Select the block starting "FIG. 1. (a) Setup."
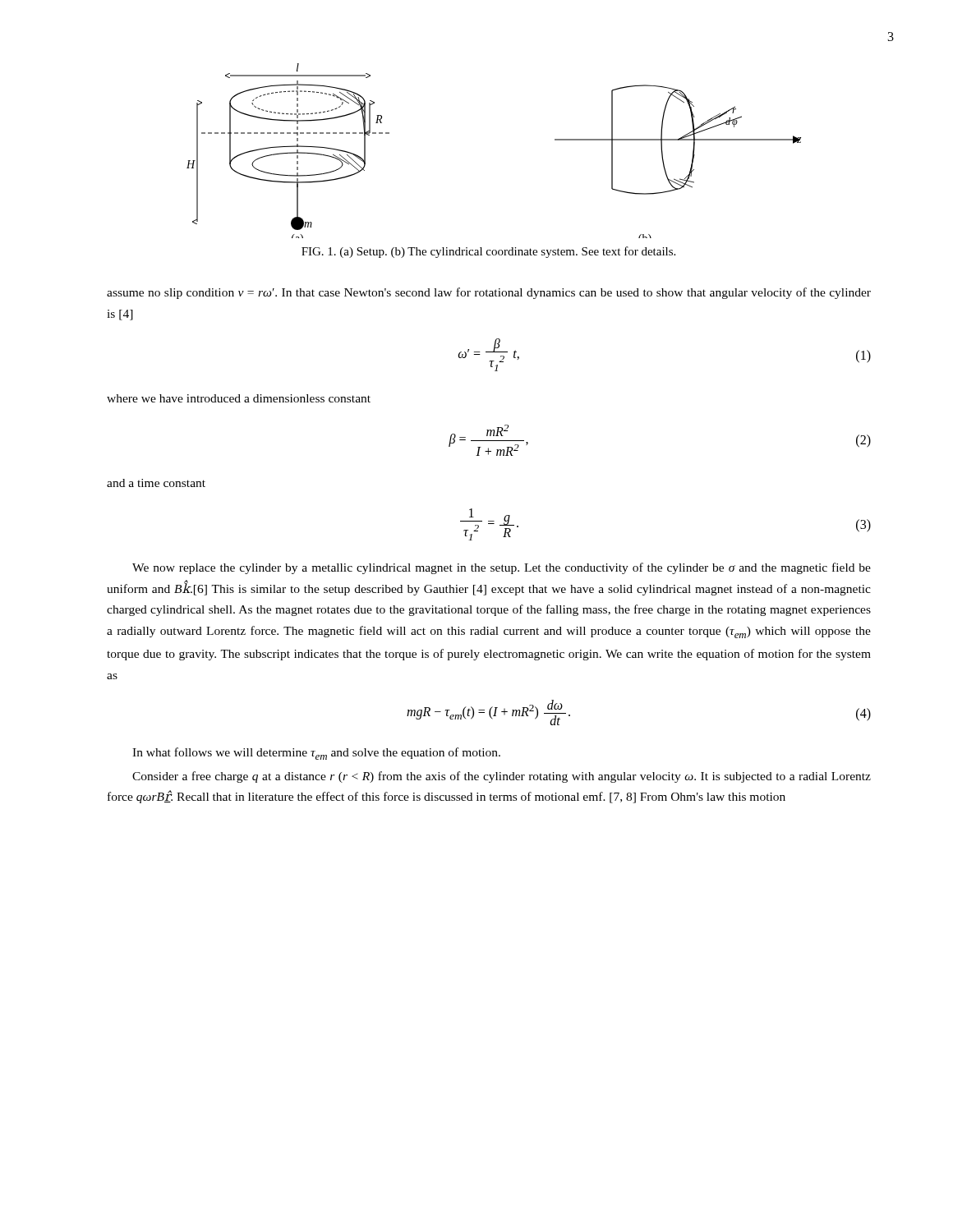953x1232 pixels. pos(489,251)
